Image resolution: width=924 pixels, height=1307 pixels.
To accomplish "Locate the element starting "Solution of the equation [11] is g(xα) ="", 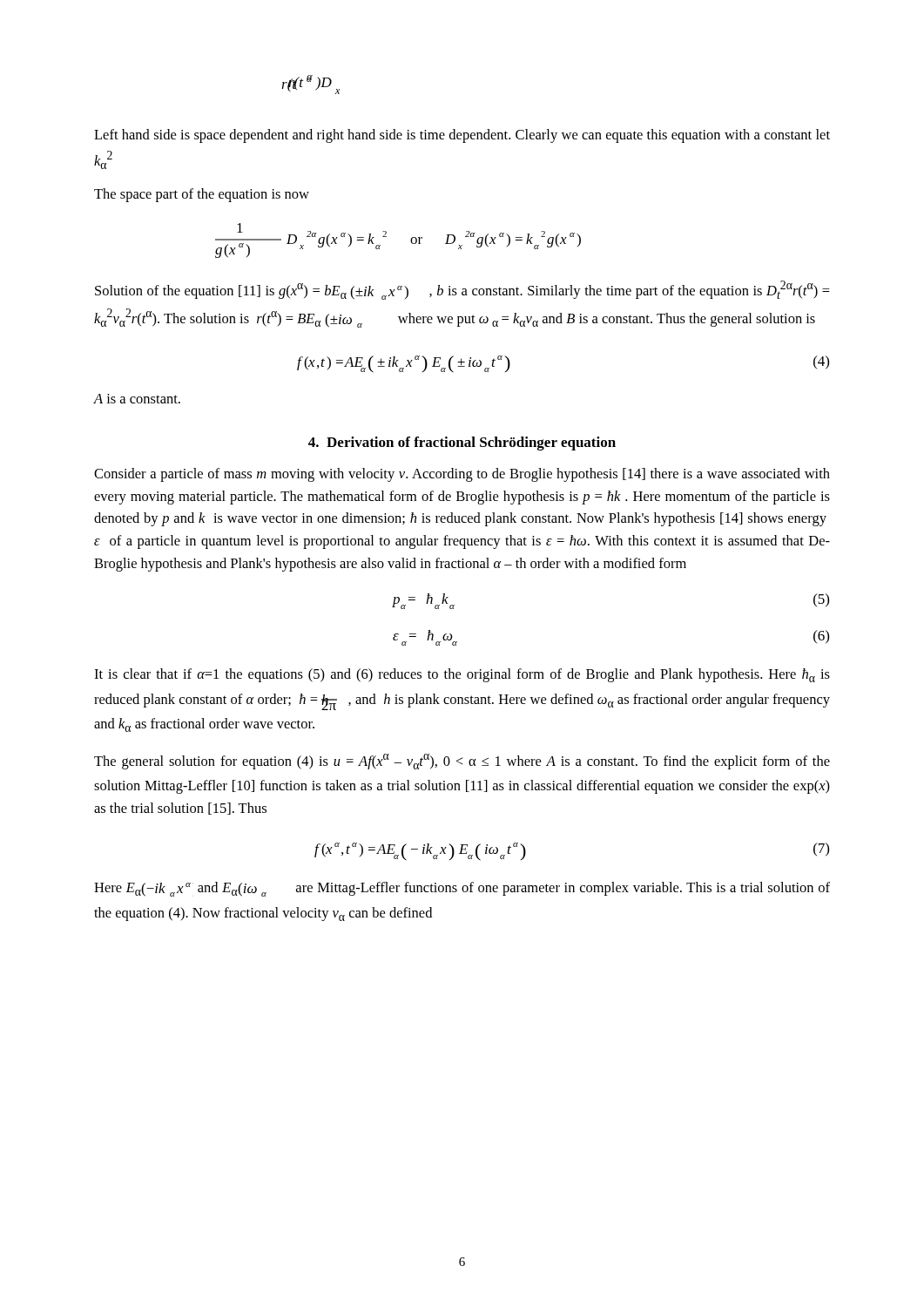I will pyautogui.click(x=462, y=304).
